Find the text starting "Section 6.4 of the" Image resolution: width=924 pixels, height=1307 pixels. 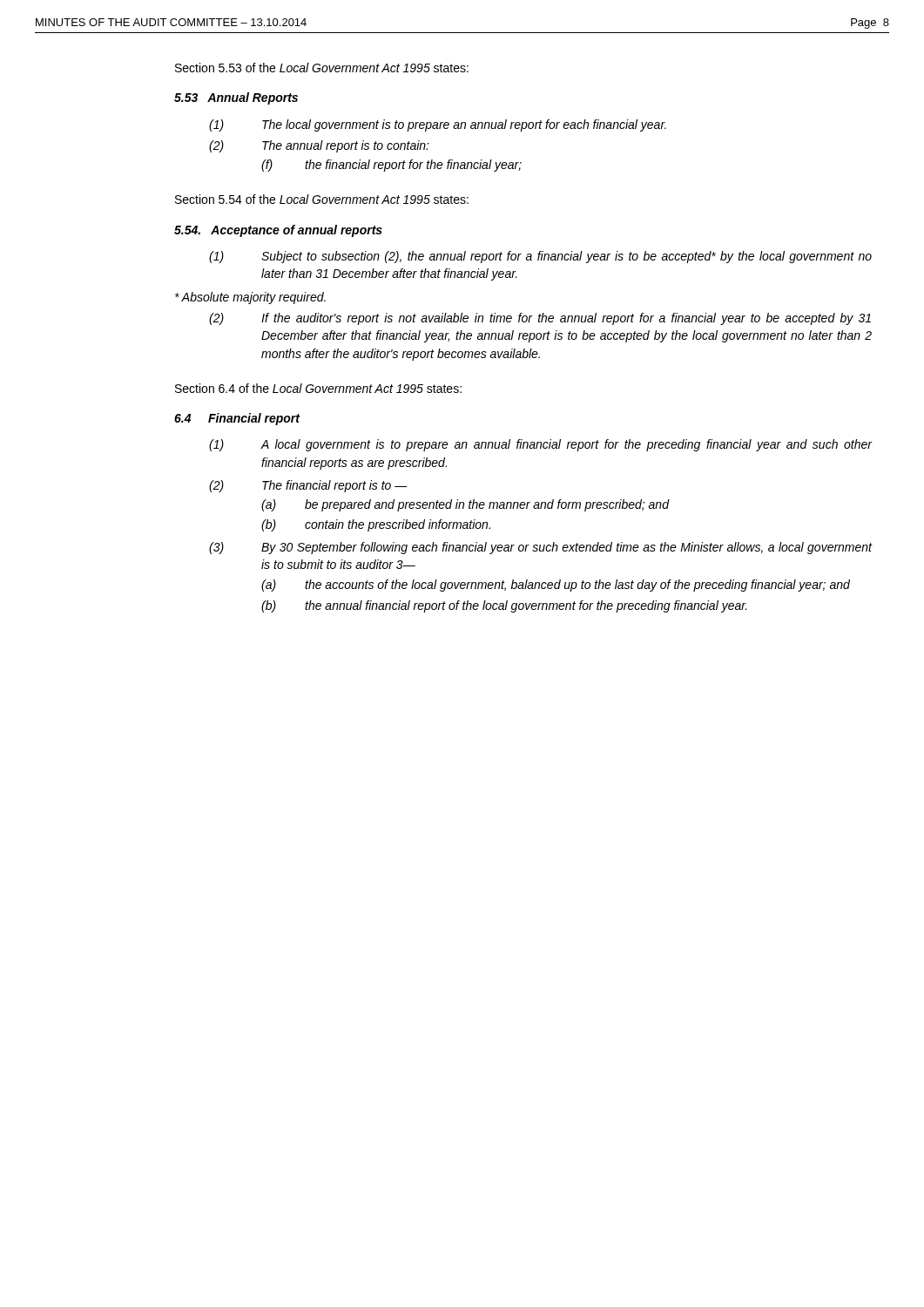(318, 389)
